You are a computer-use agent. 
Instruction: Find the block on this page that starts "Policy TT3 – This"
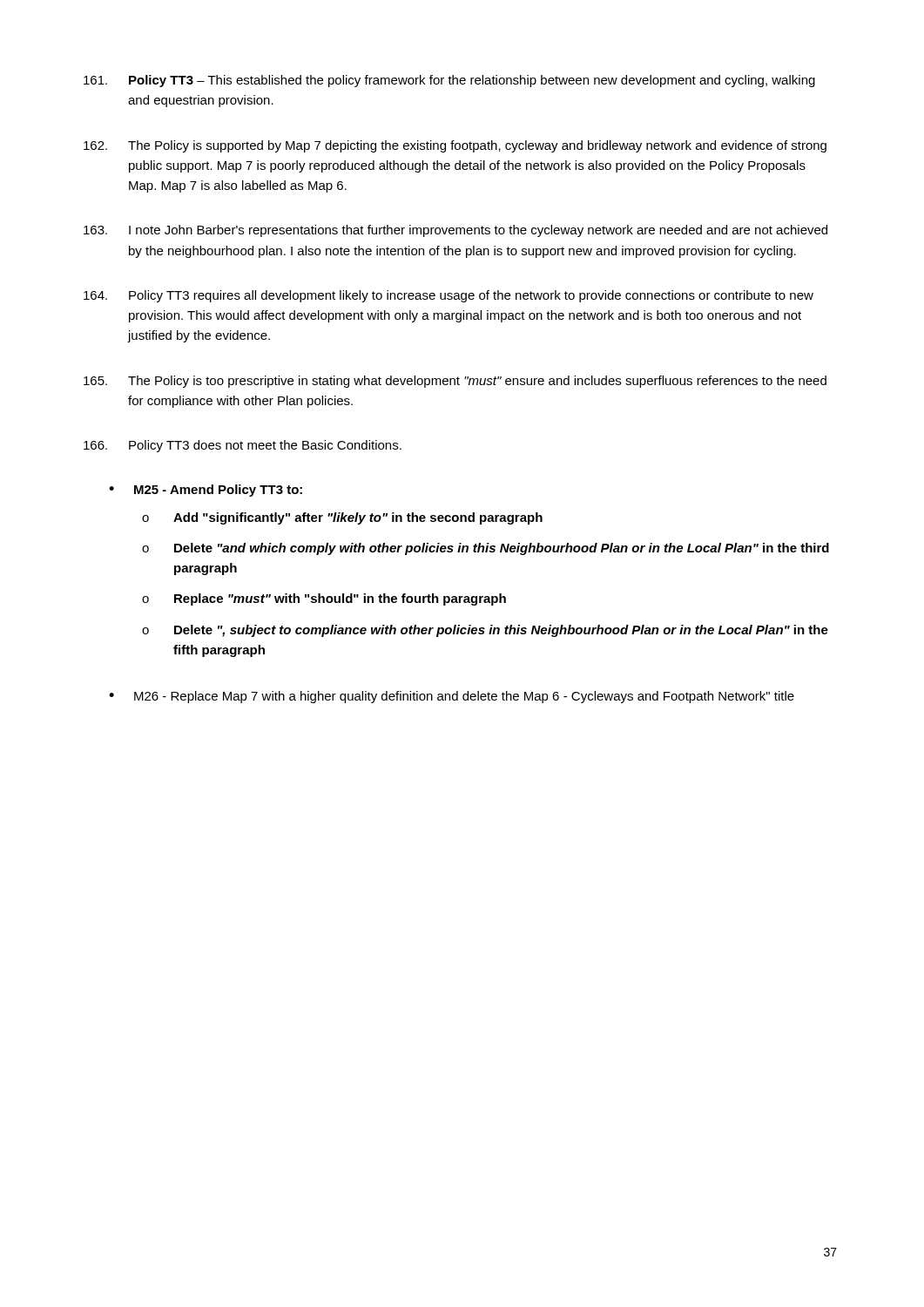459,90
